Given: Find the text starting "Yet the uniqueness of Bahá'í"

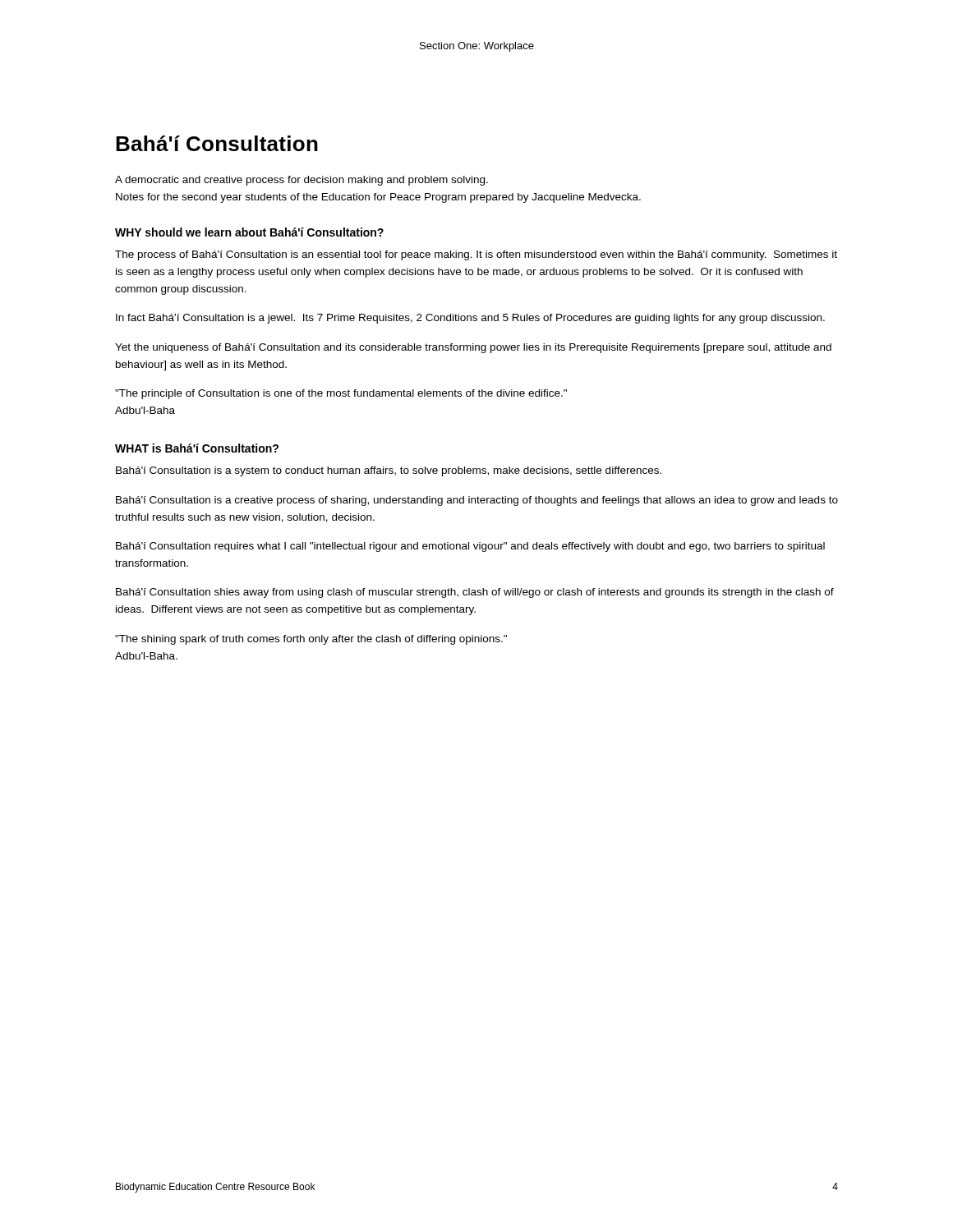Looking at the screenshot, I should click(473, 355).
